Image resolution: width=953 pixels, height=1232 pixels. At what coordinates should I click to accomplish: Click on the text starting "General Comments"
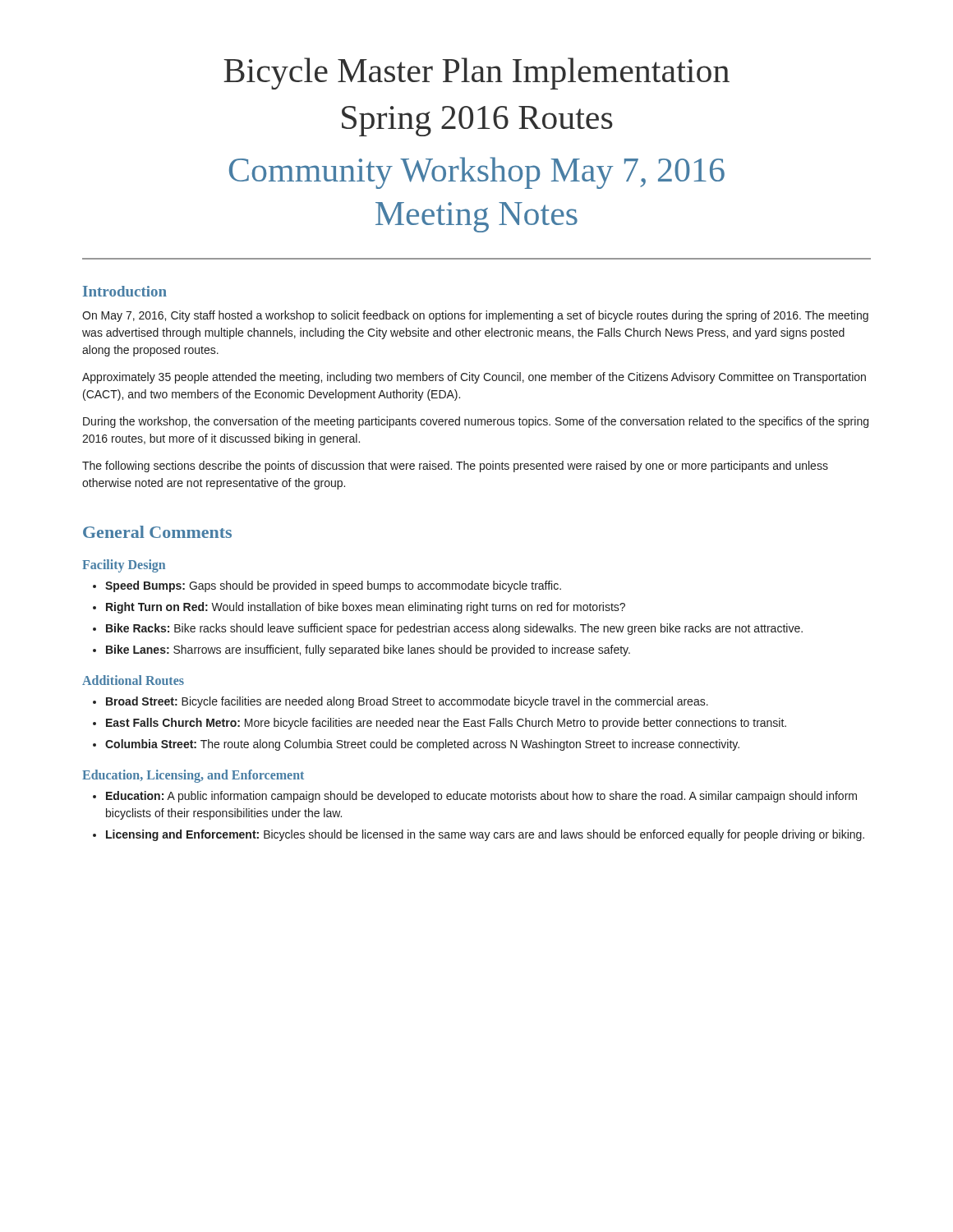[157, 532]
